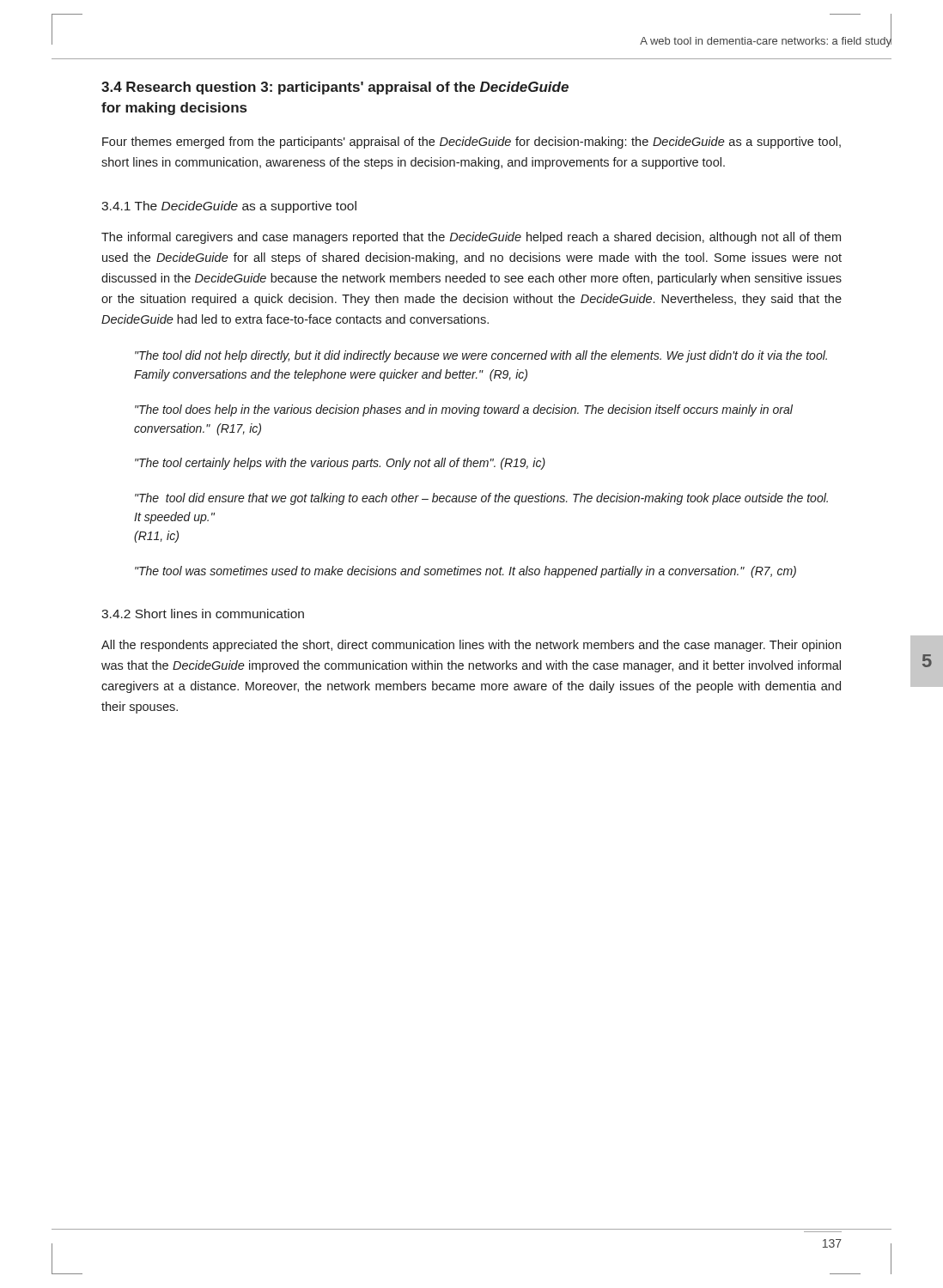Locate the section header with the text "3.4.2 Short lines in"
This screenshot has width=943, height=1288.
(203, 614)
